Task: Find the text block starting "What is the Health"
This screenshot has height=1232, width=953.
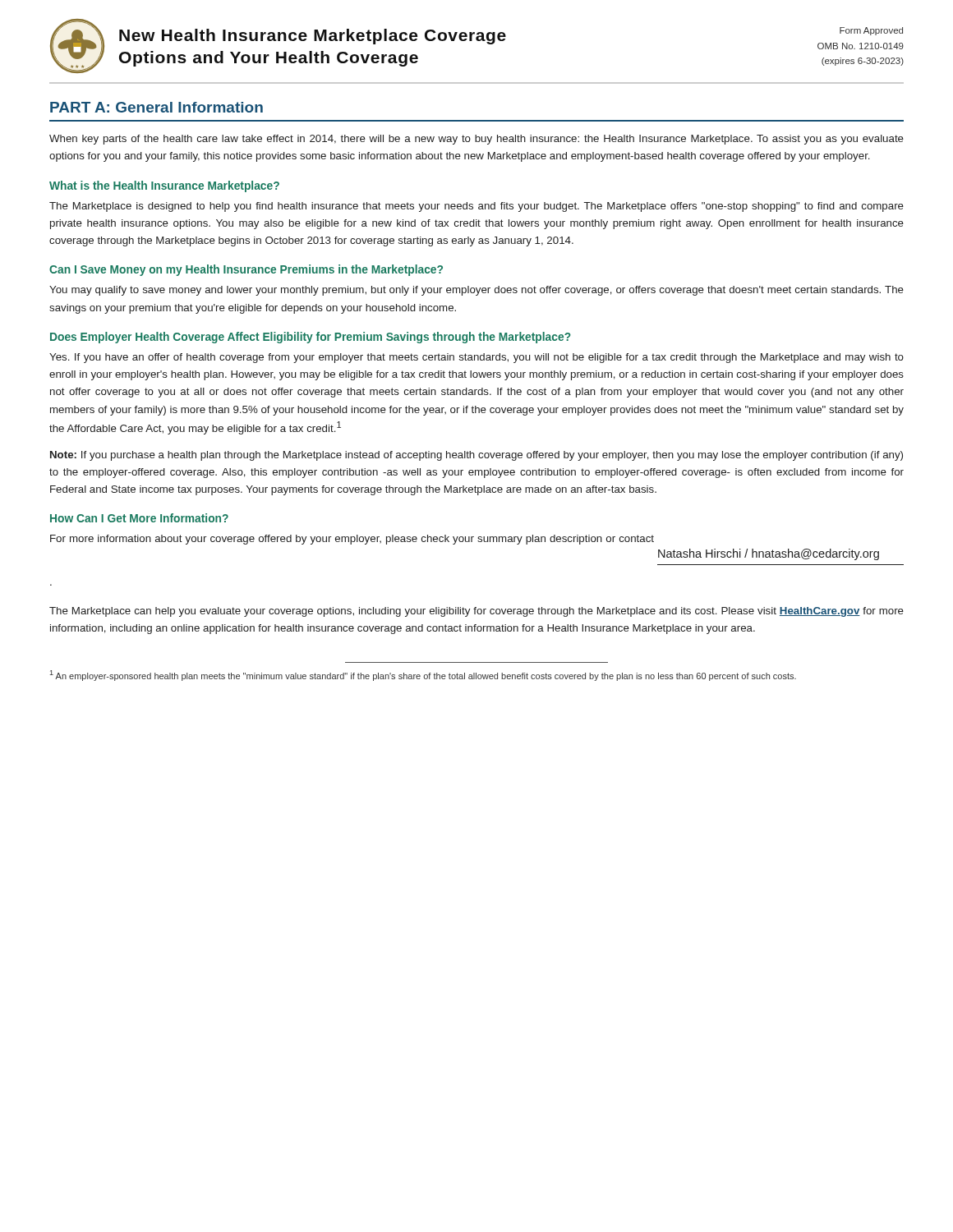Action: click(x=165, y=186)
